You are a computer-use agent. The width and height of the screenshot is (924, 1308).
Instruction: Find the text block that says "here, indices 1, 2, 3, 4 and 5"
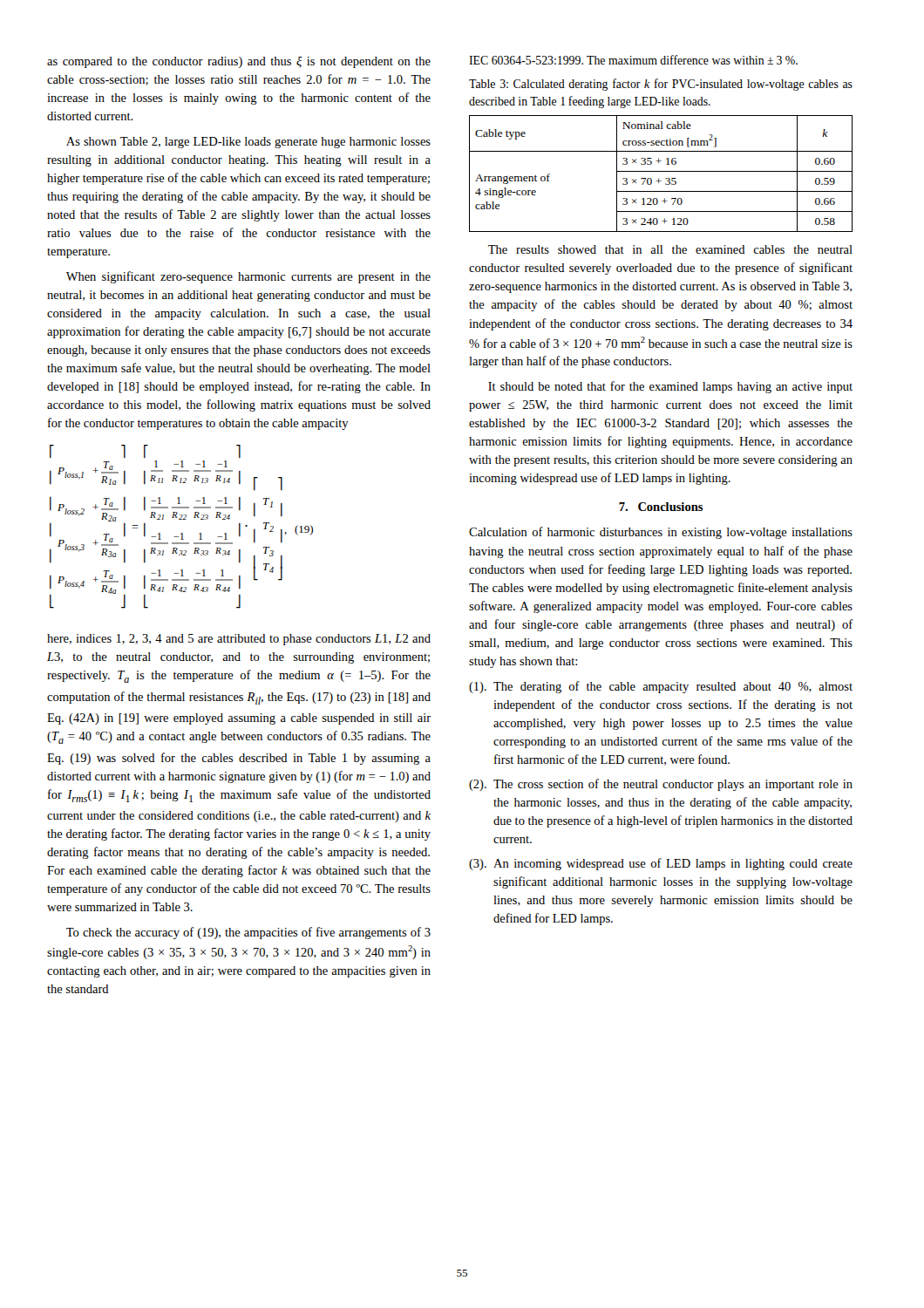(x=239, y=773)
